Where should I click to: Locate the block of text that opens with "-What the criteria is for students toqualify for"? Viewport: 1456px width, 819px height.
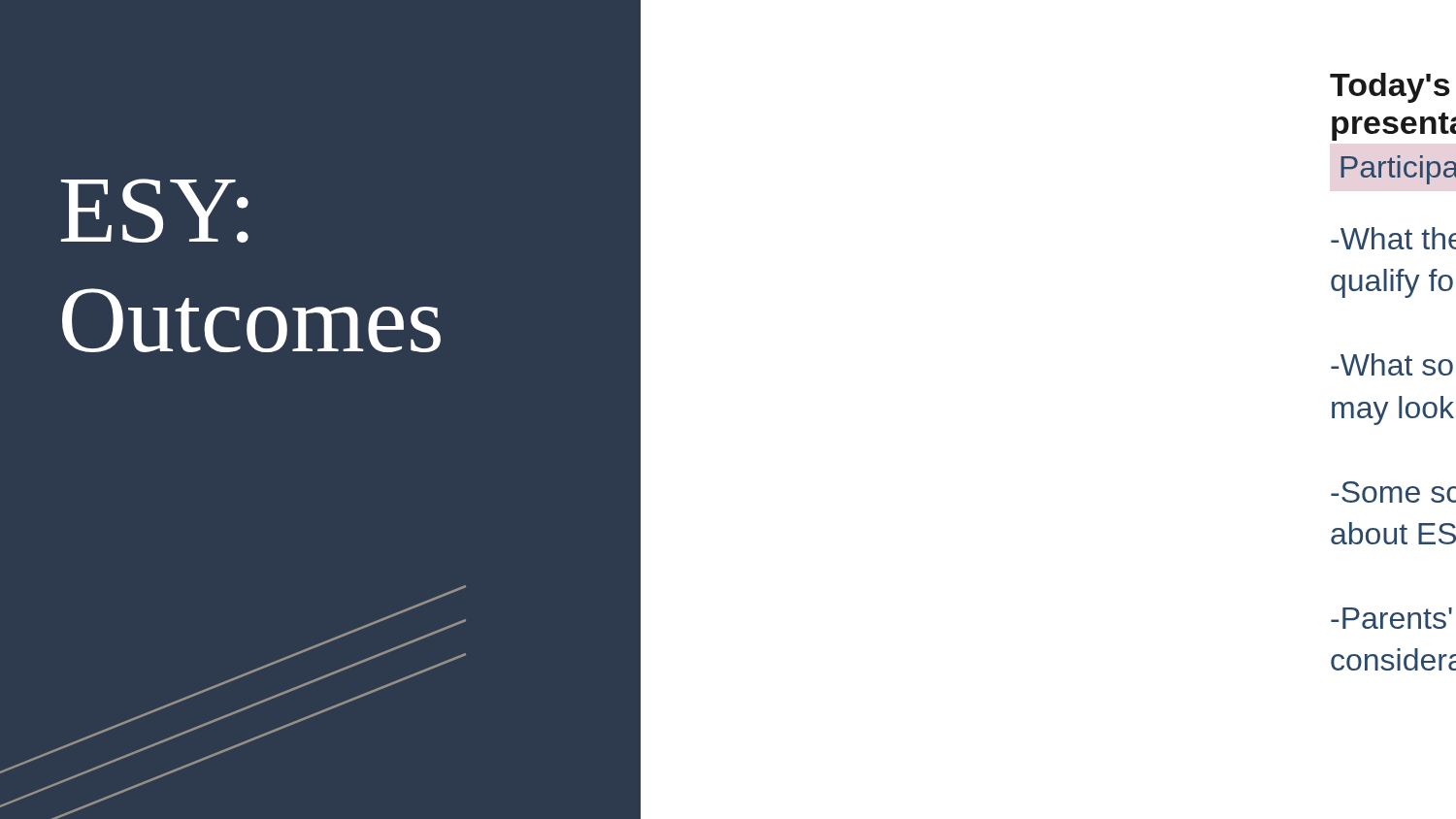pos(1393,260)
